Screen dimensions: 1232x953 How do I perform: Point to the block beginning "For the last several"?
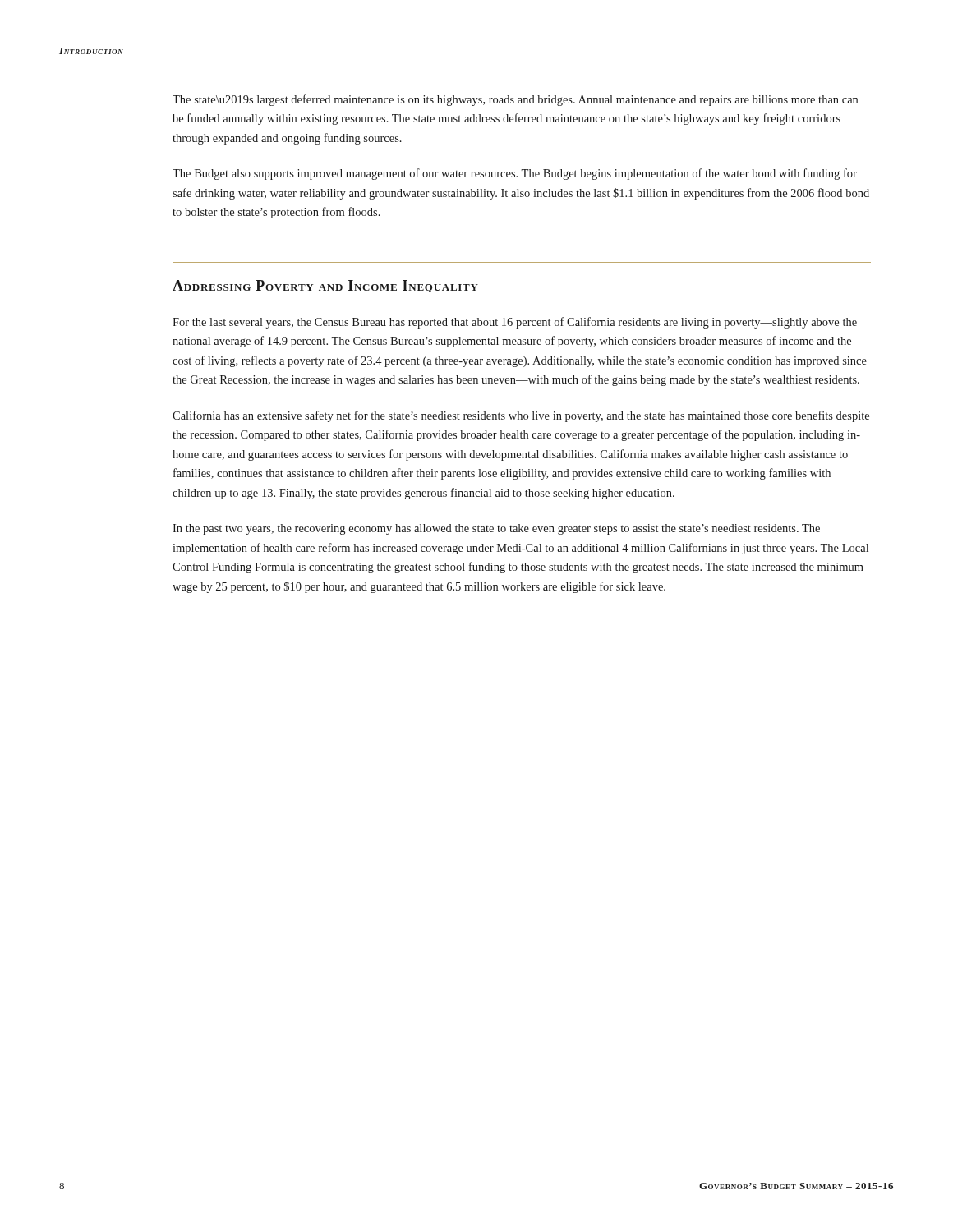520,351
